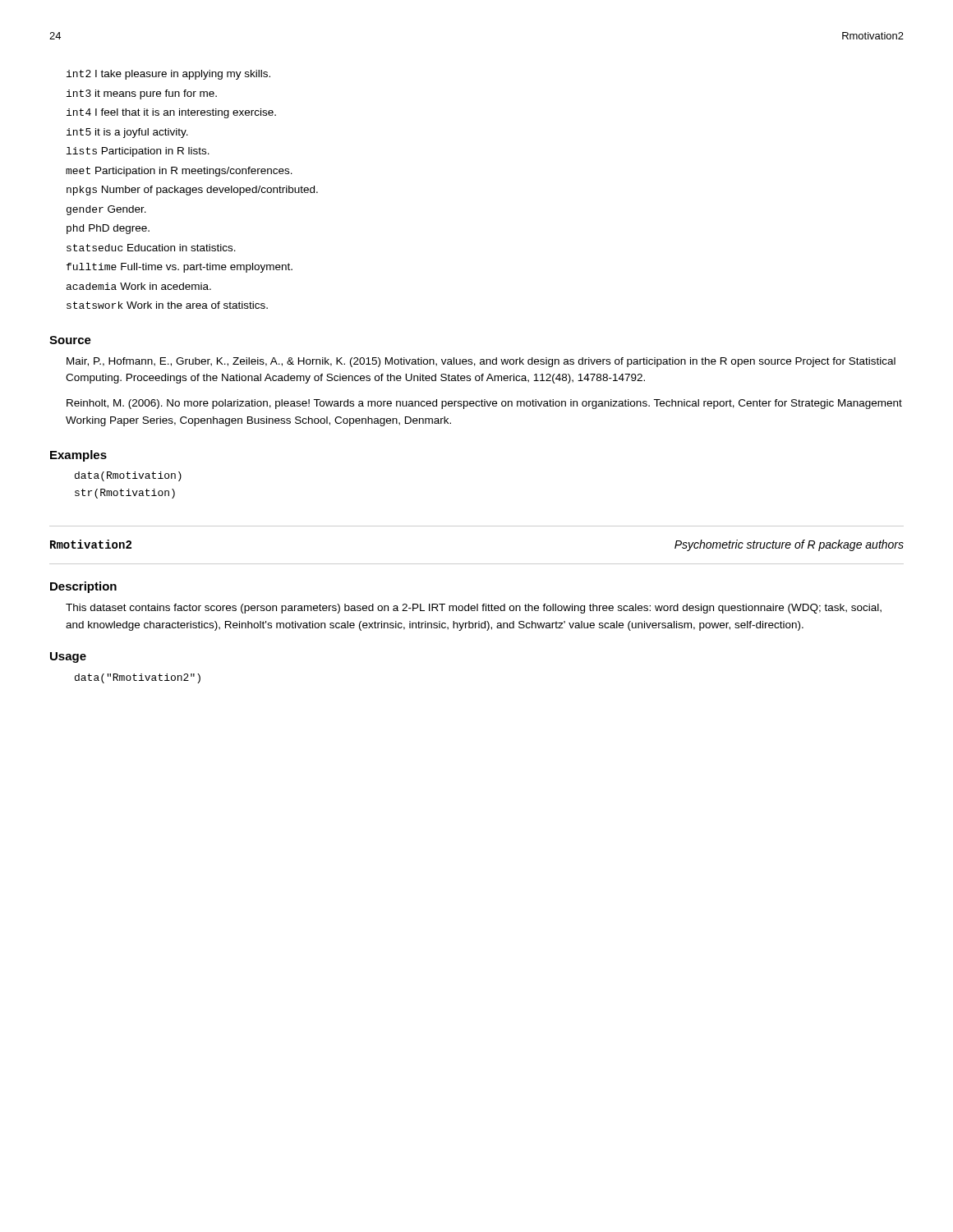Click where it says "academia Work in acedemia."

tap(139, 286)
